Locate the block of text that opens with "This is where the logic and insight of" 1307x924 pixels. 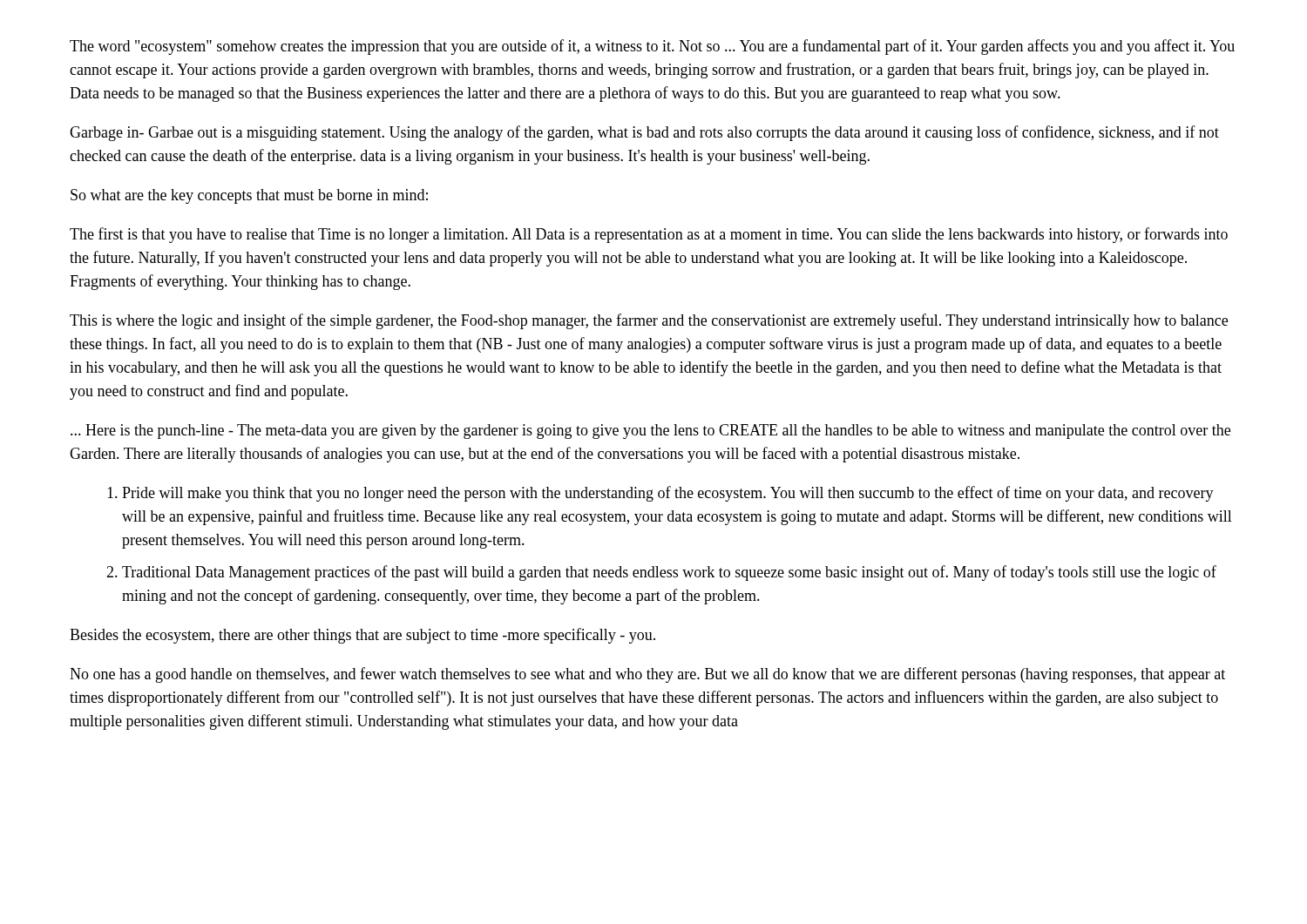coord(649,356)
